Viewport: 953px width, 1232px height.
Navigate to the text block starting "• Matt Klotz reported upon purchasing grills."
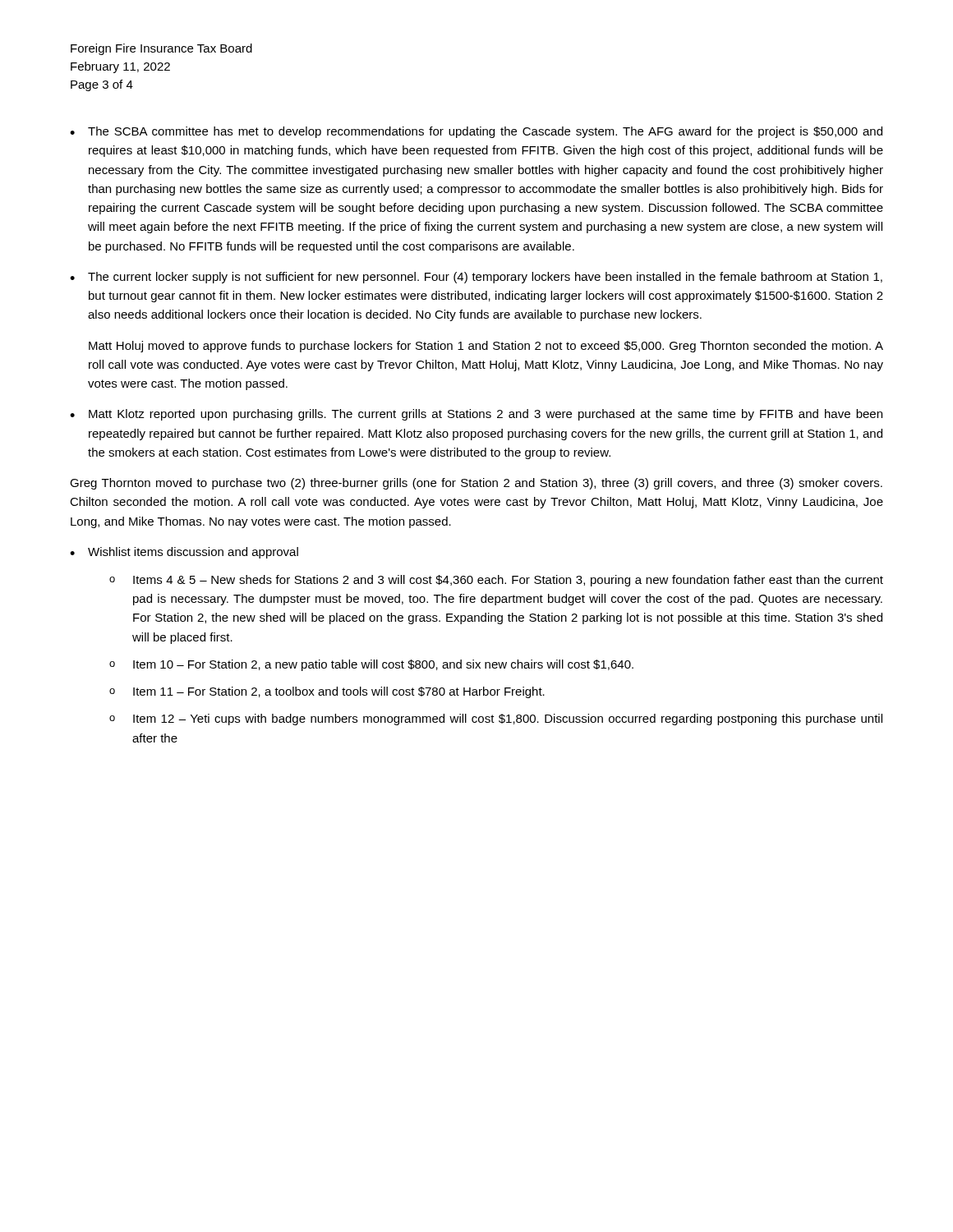pyautogui.click(x=476, y=433)
